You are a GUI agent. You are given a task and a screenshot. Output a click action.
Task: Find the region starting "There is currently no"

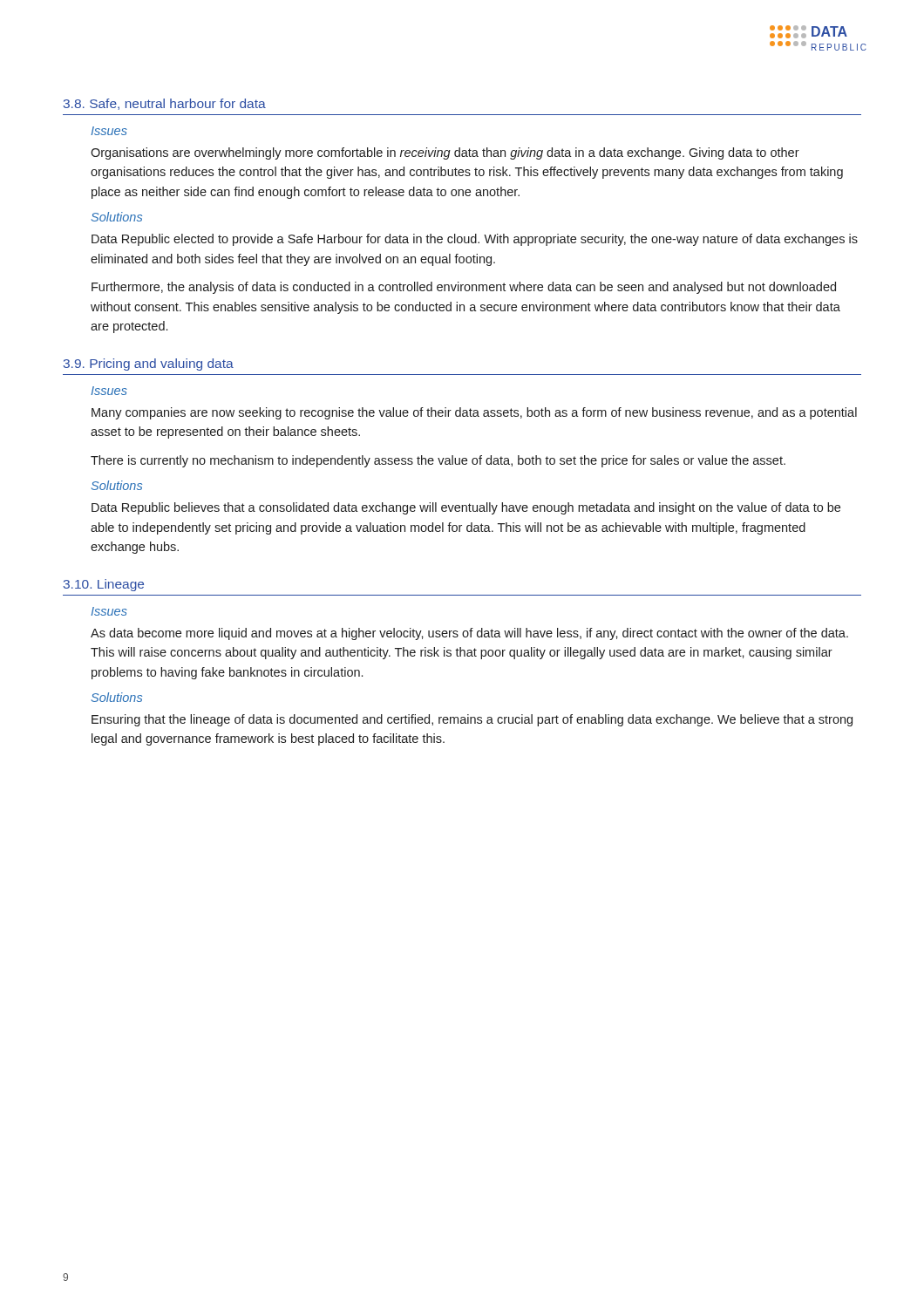pos(438,460)
